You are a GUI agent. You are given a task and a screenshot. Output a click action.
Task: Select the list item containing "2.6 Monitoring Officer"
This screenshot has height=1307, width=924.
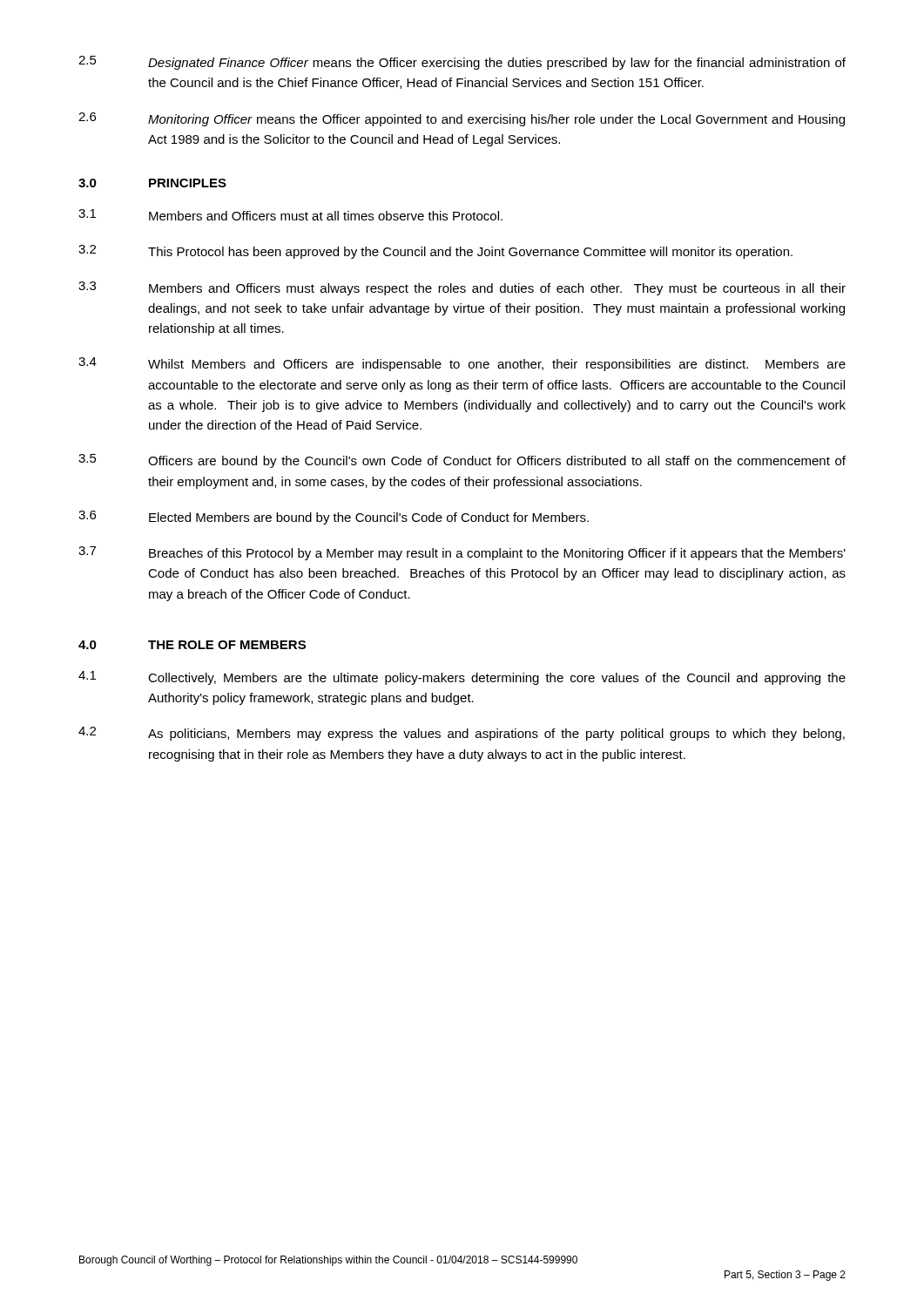pos(462,129)
